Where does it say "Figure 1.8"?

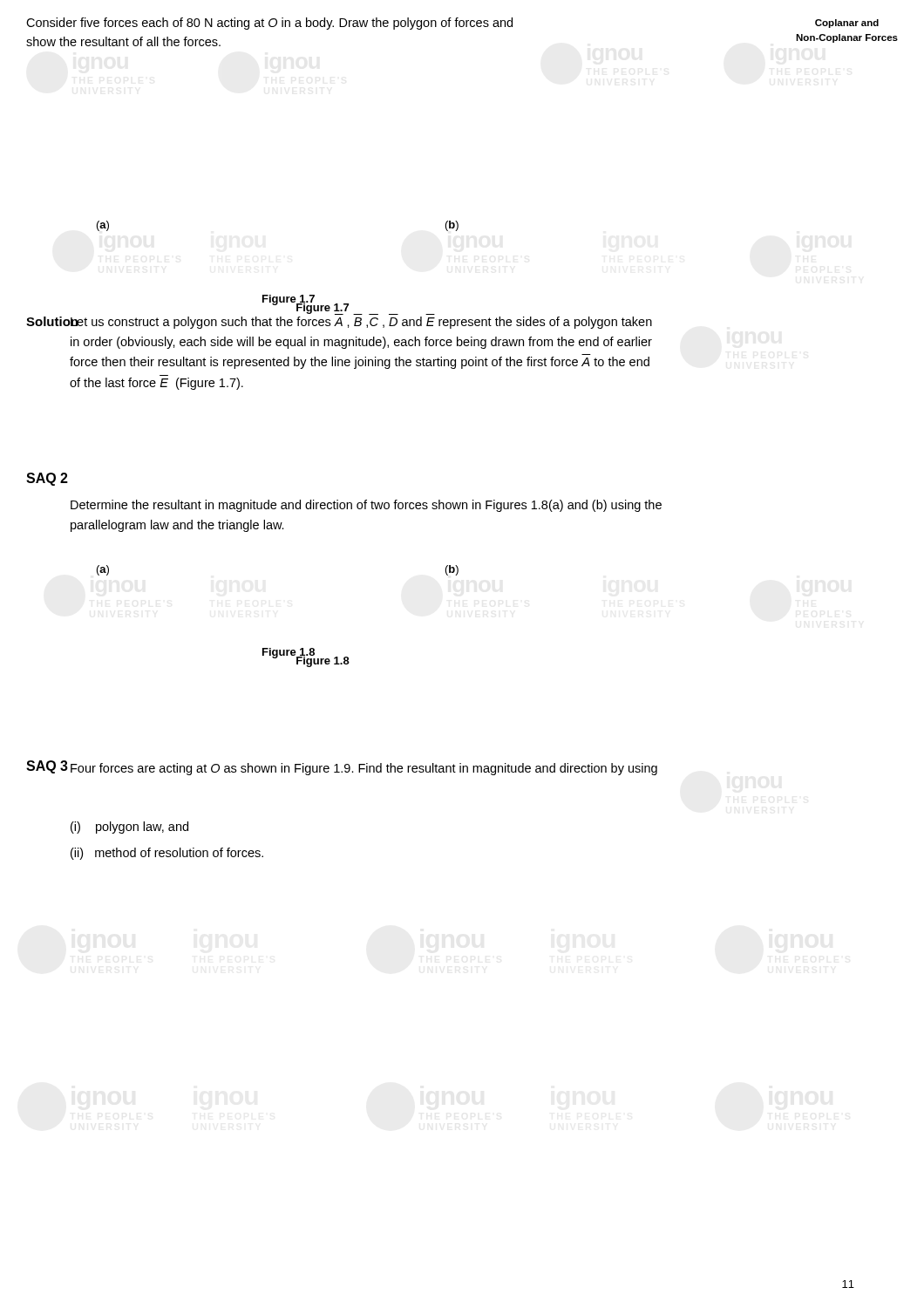point(288,652)
